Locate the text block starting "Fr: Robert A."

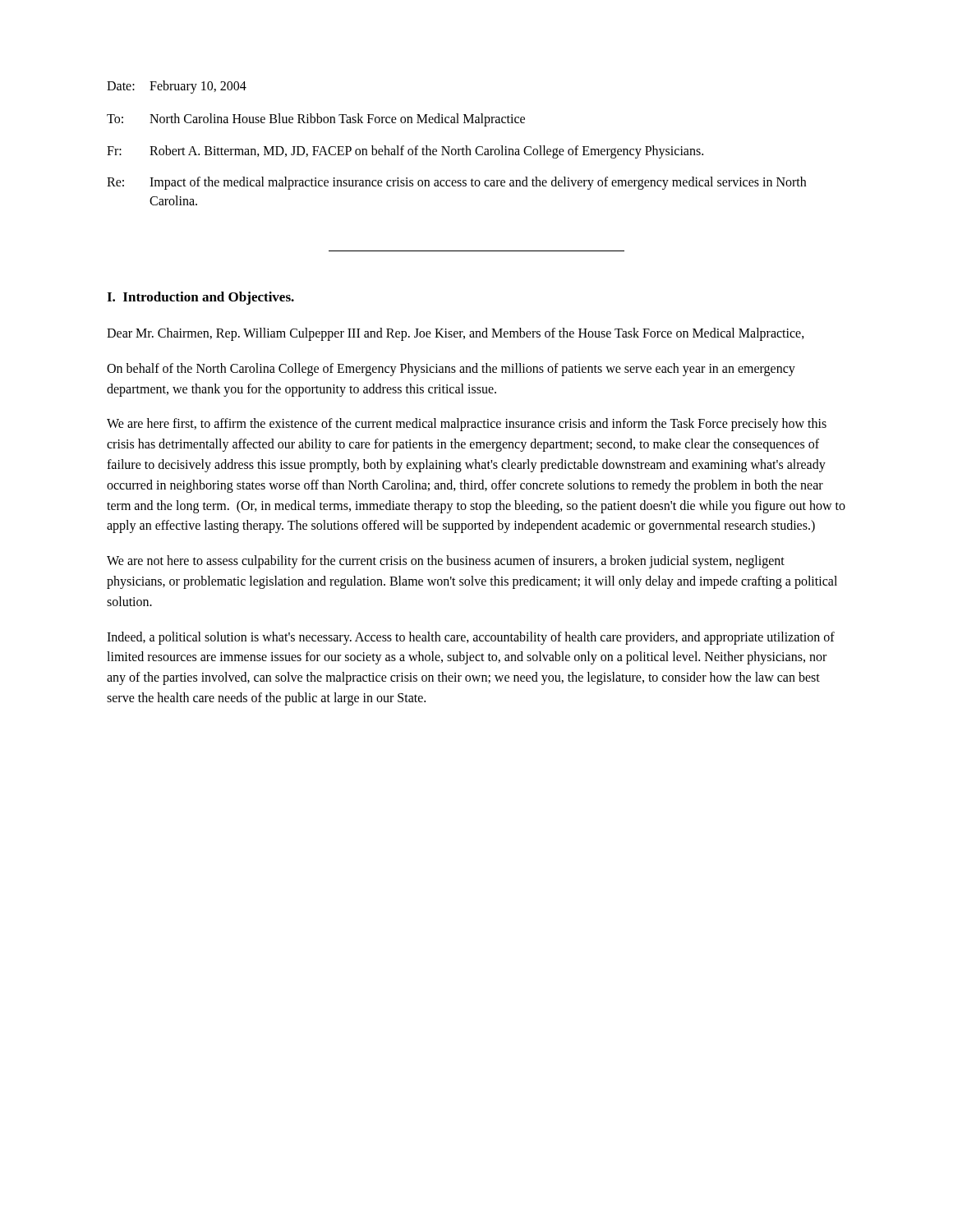[x=476, y=151]
